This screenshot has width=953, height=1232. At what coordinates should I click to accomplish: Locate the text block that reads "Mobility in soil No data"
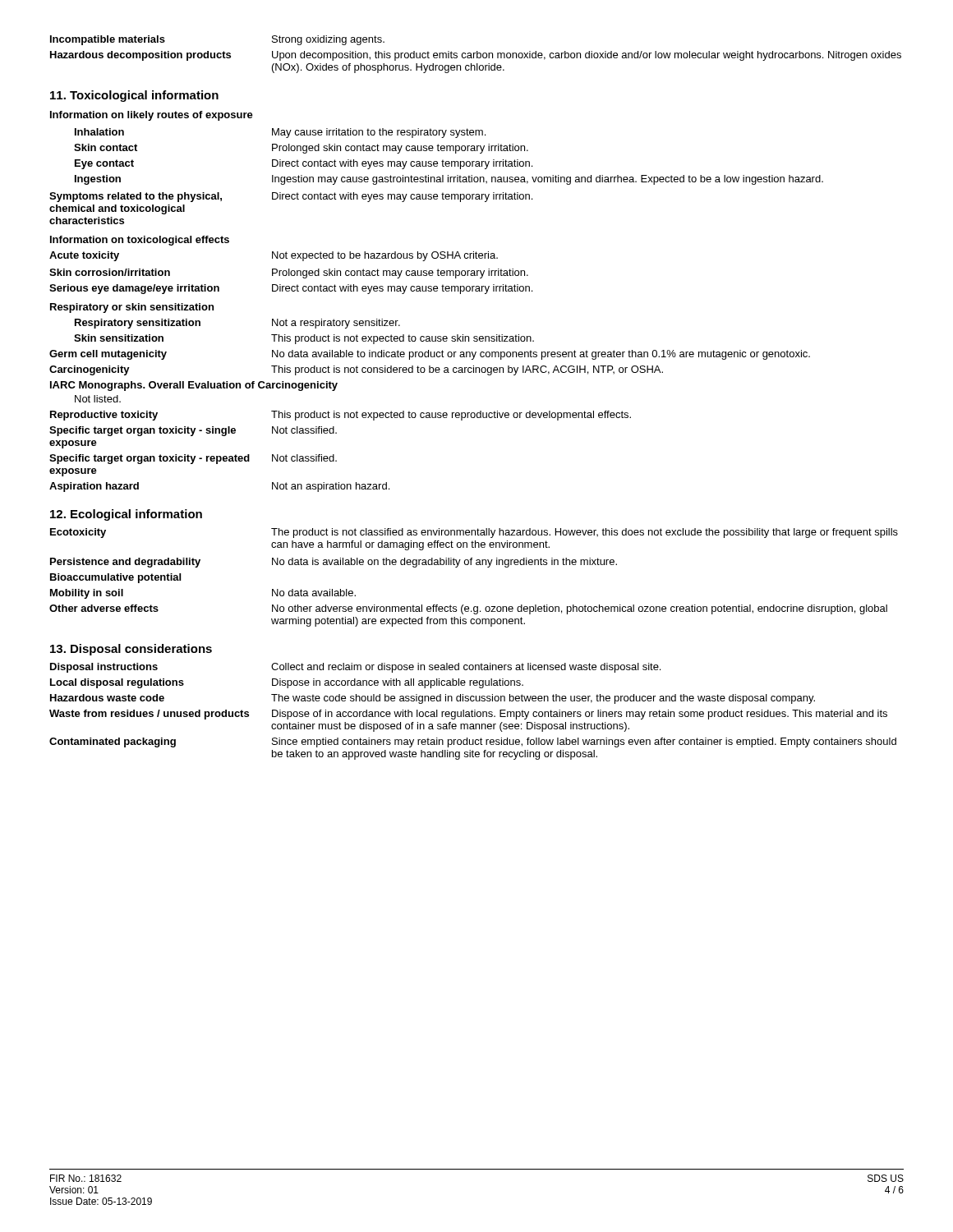click(x=83, y=593)
